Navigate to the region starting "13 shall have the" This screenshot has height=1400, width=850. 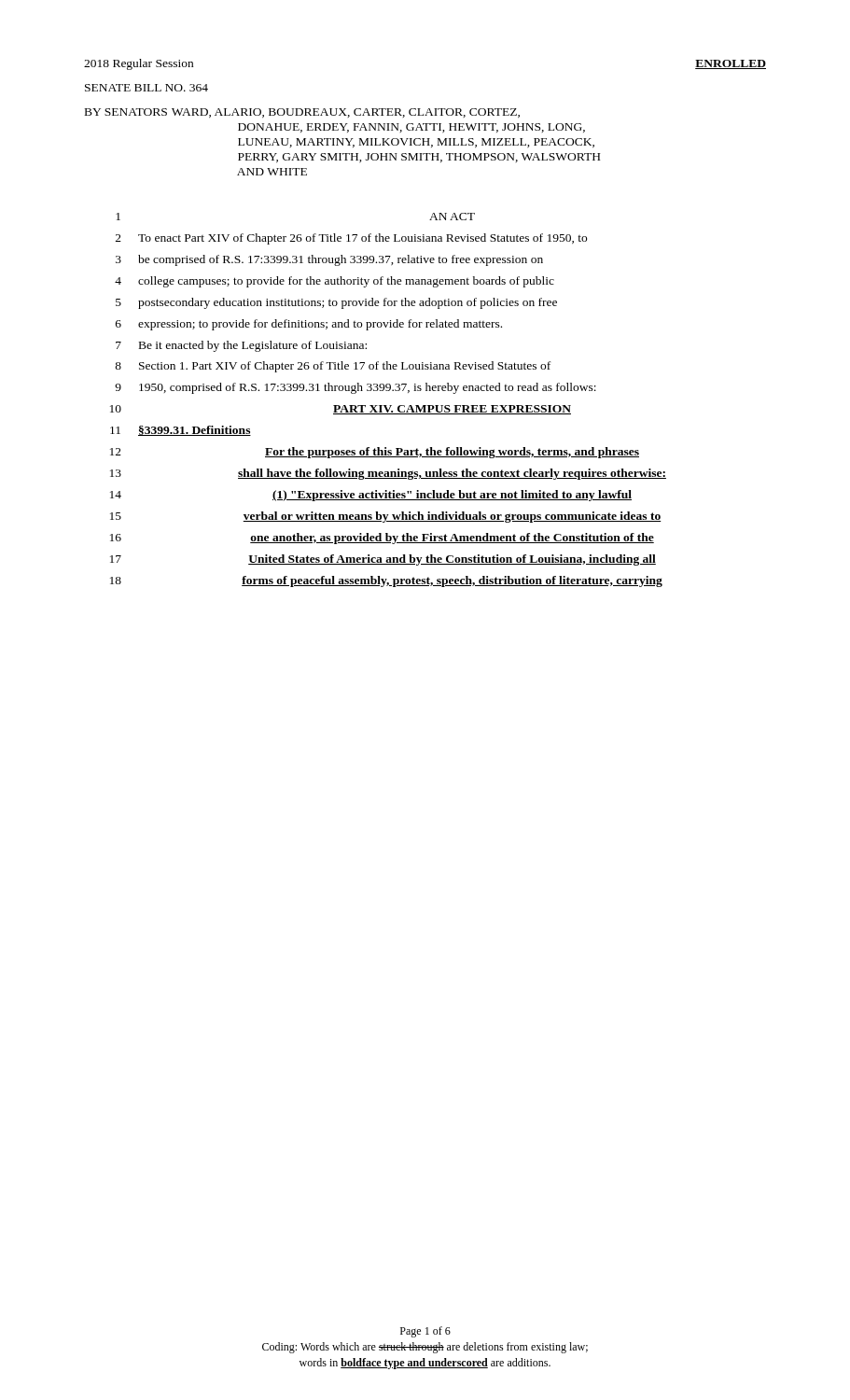pyautogui.click(x=425, y=474)
